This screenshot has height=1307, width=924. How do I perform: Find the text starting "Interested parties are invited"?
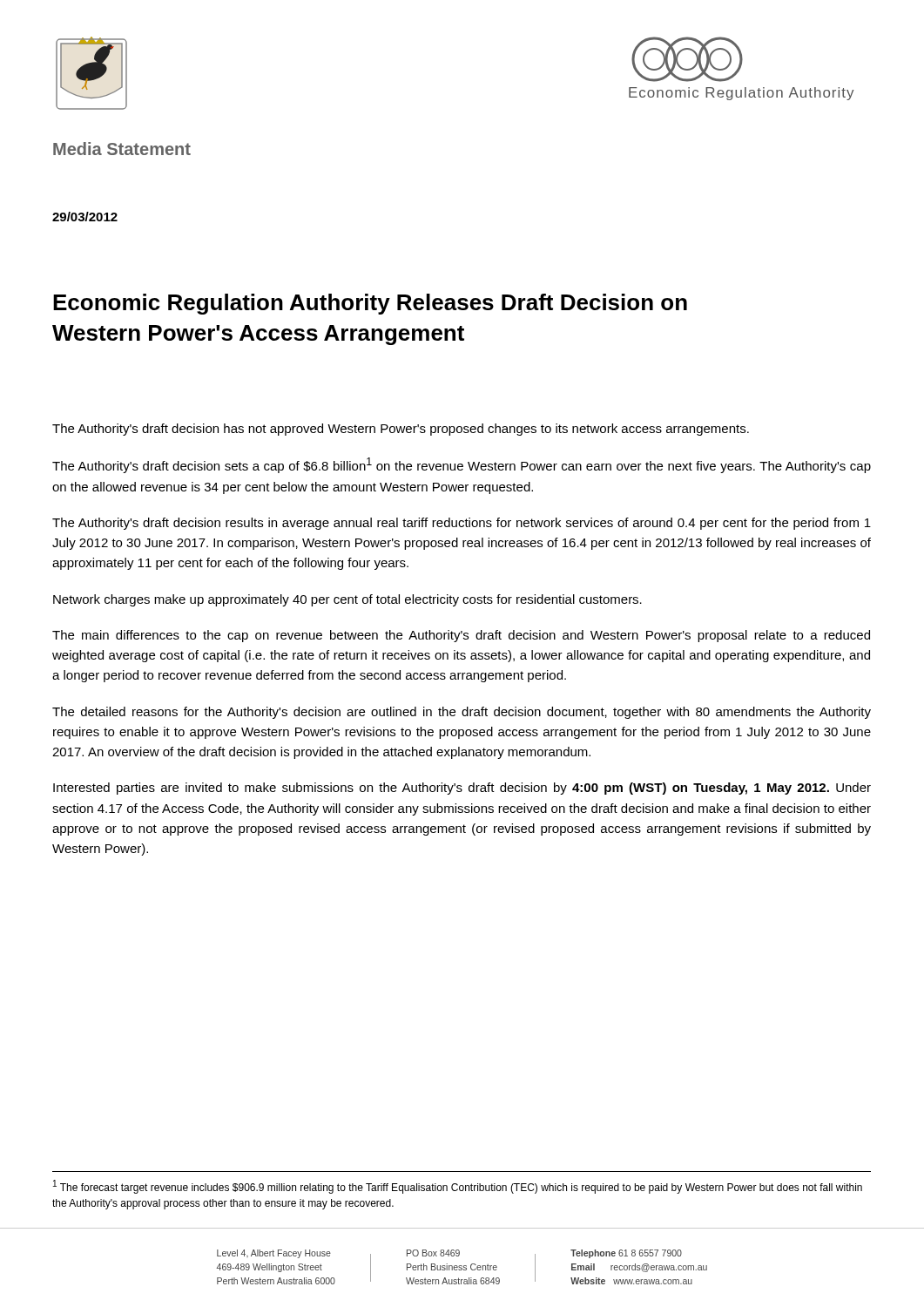pyautogui.click(x=462, y=818)
